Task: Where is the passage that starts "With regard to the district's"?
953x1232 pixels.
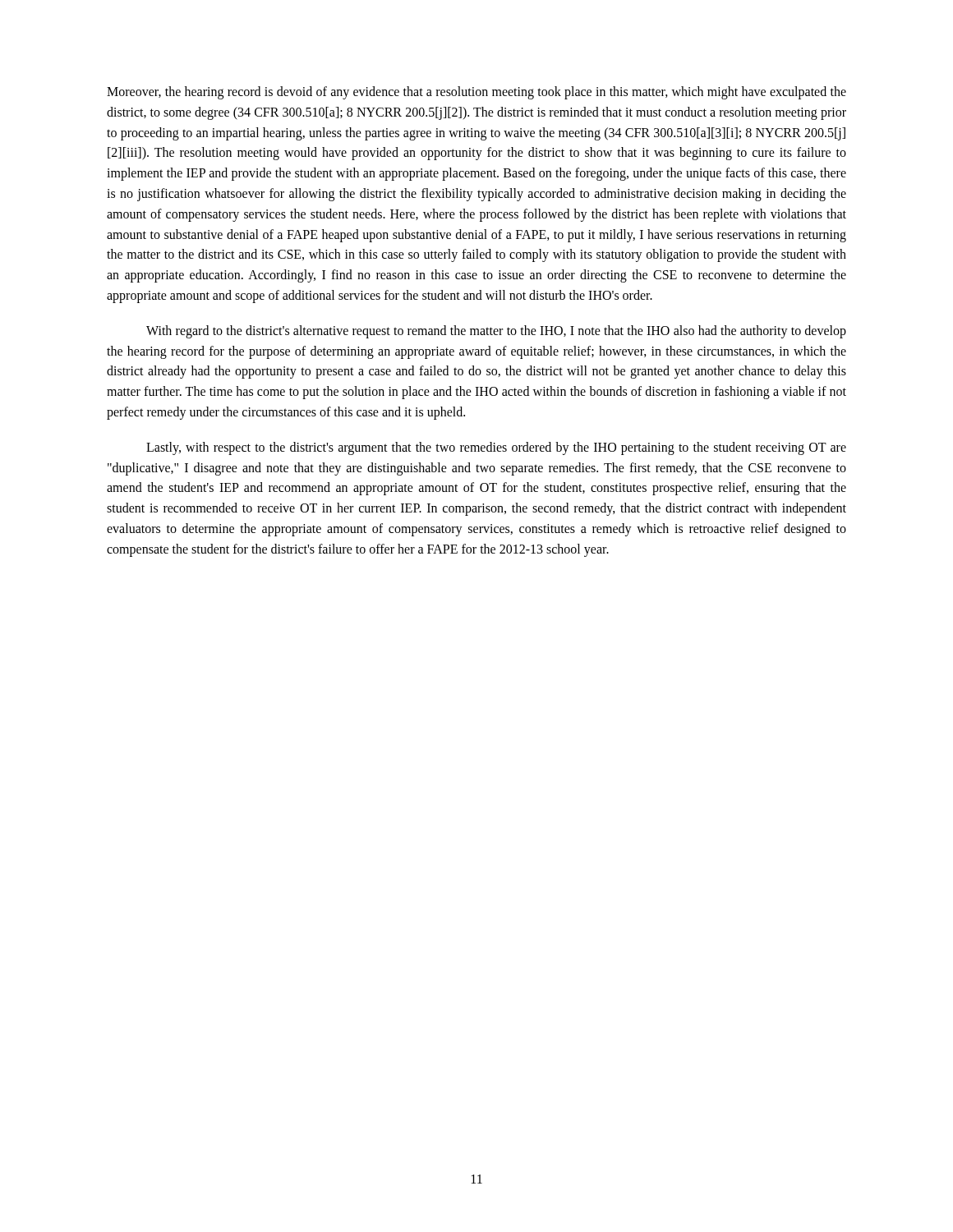Action: (476, 371)
